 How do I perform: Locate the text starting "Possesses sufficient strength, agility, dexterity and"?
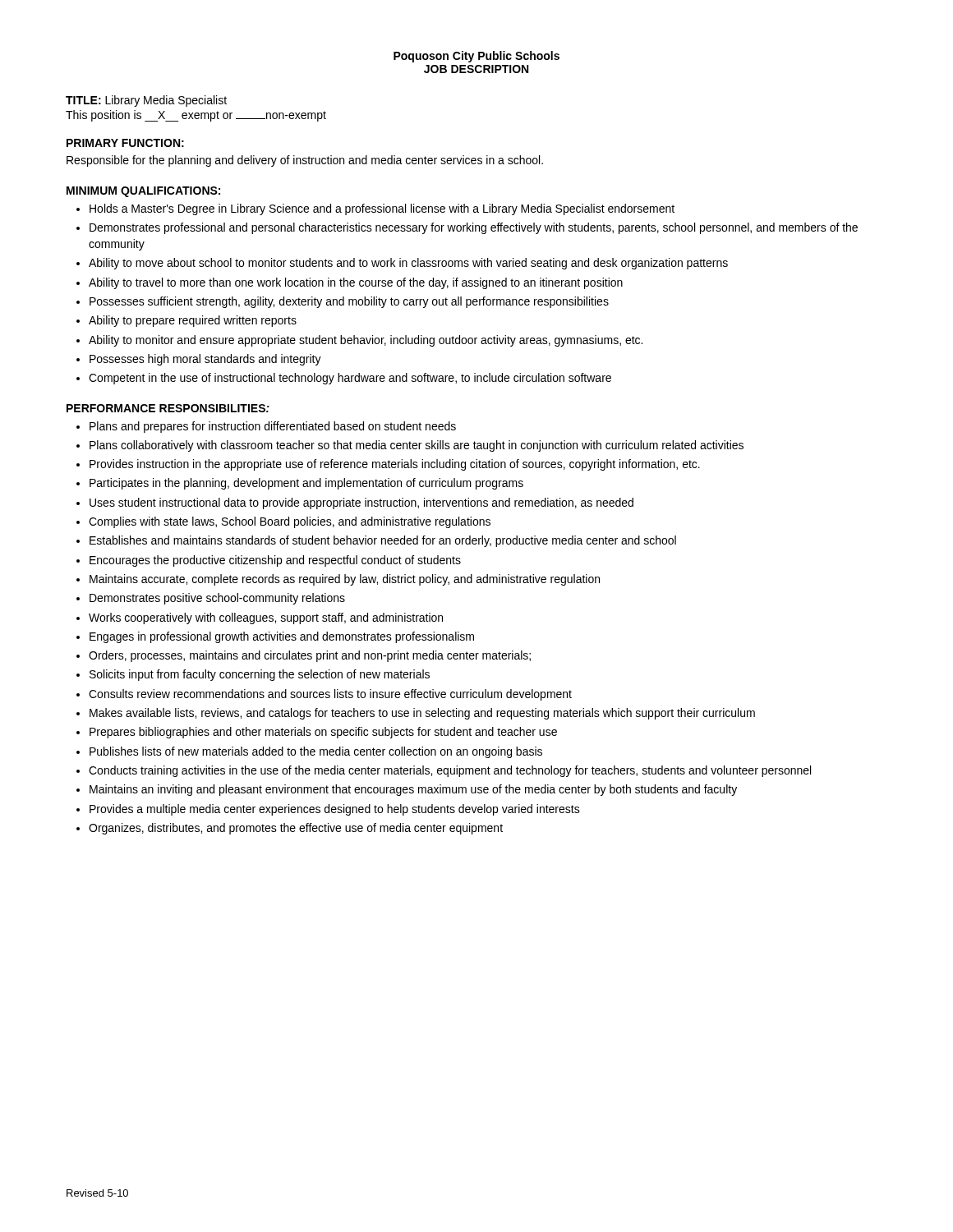tap(349, 302)
